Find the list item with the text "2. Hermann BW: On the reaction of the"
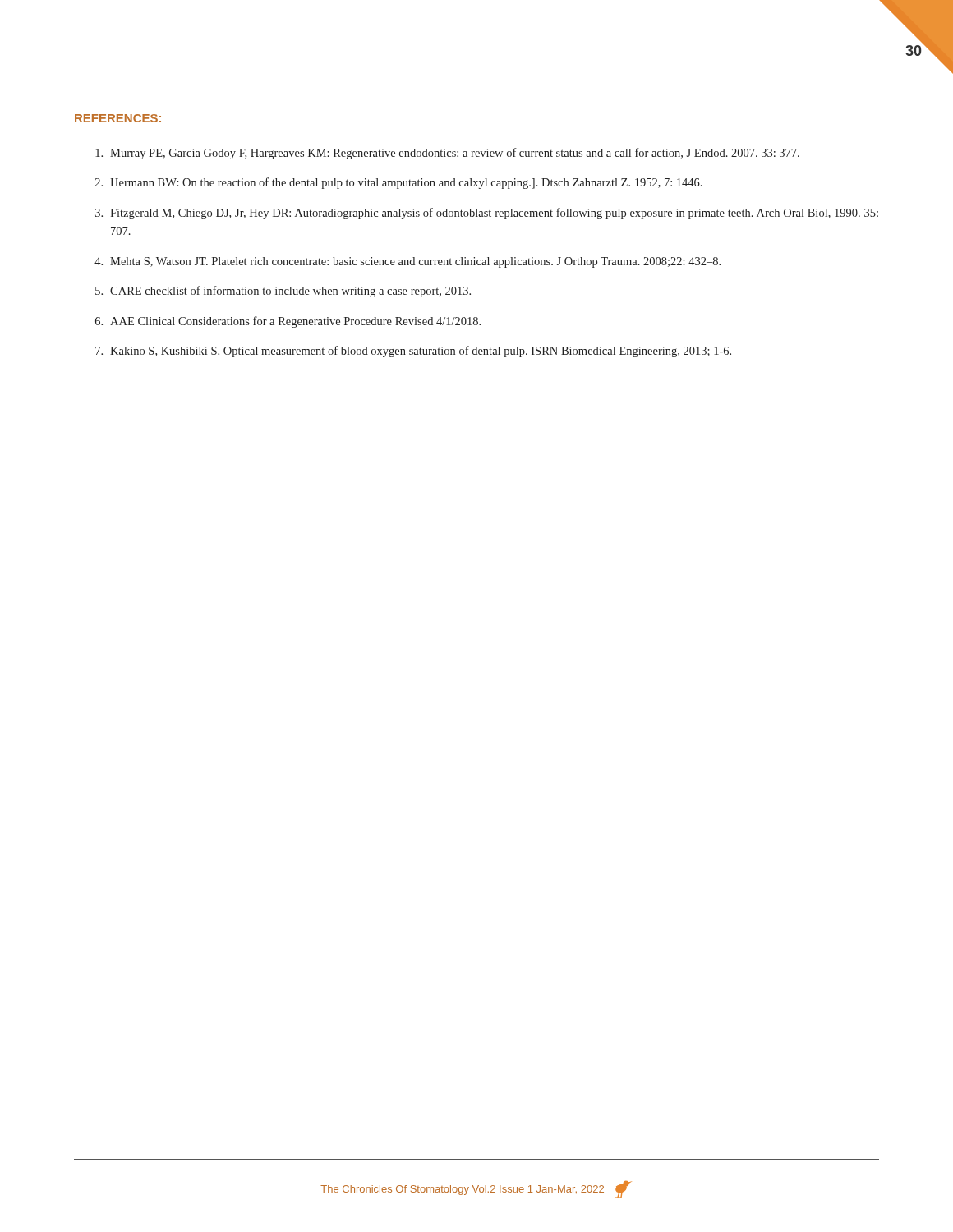This screenshot has width=953, height=1232. pos(476,183)
